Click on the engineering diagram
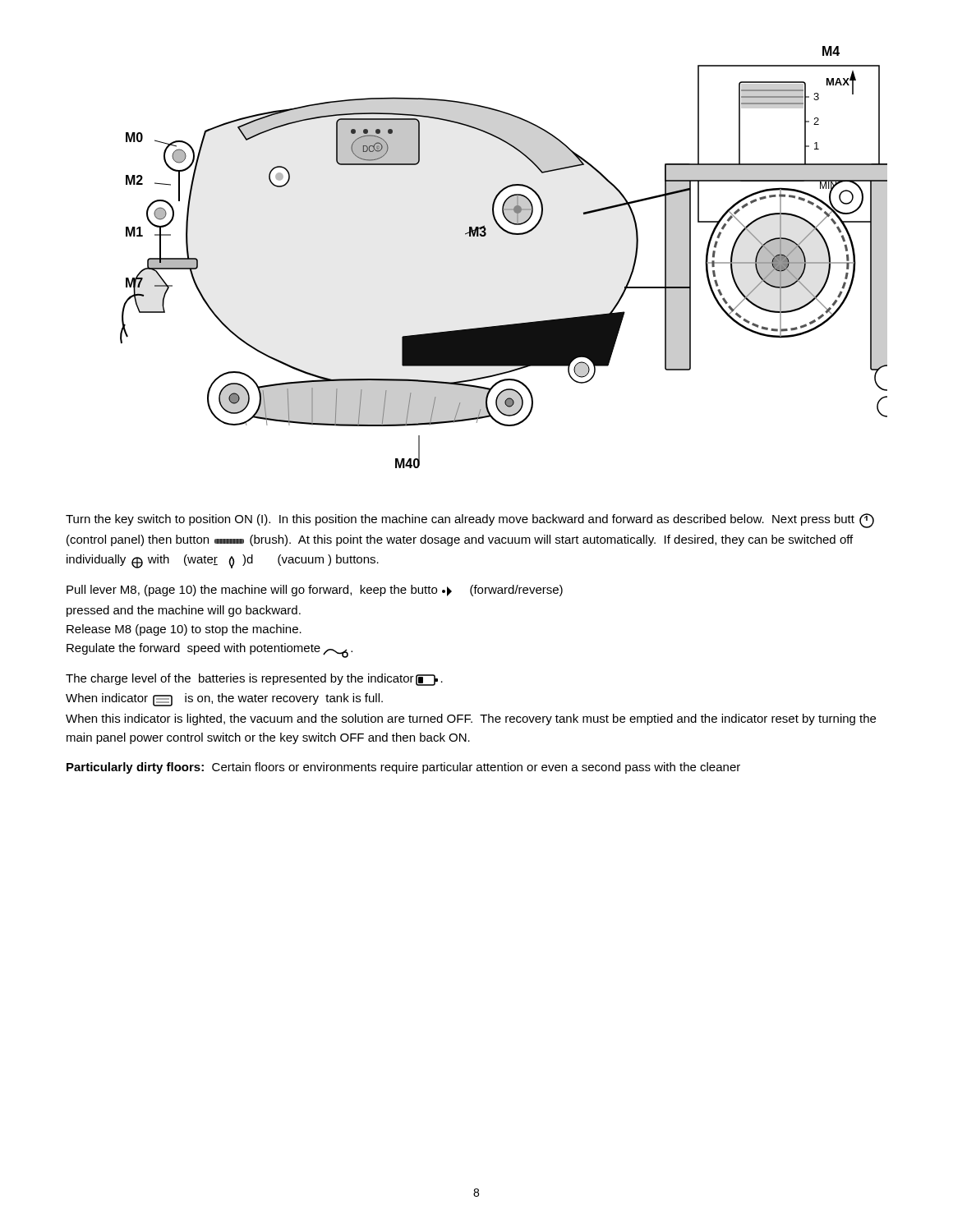Image resolution: width=953 pixels, height=1232 pixels. coord(476,263)
